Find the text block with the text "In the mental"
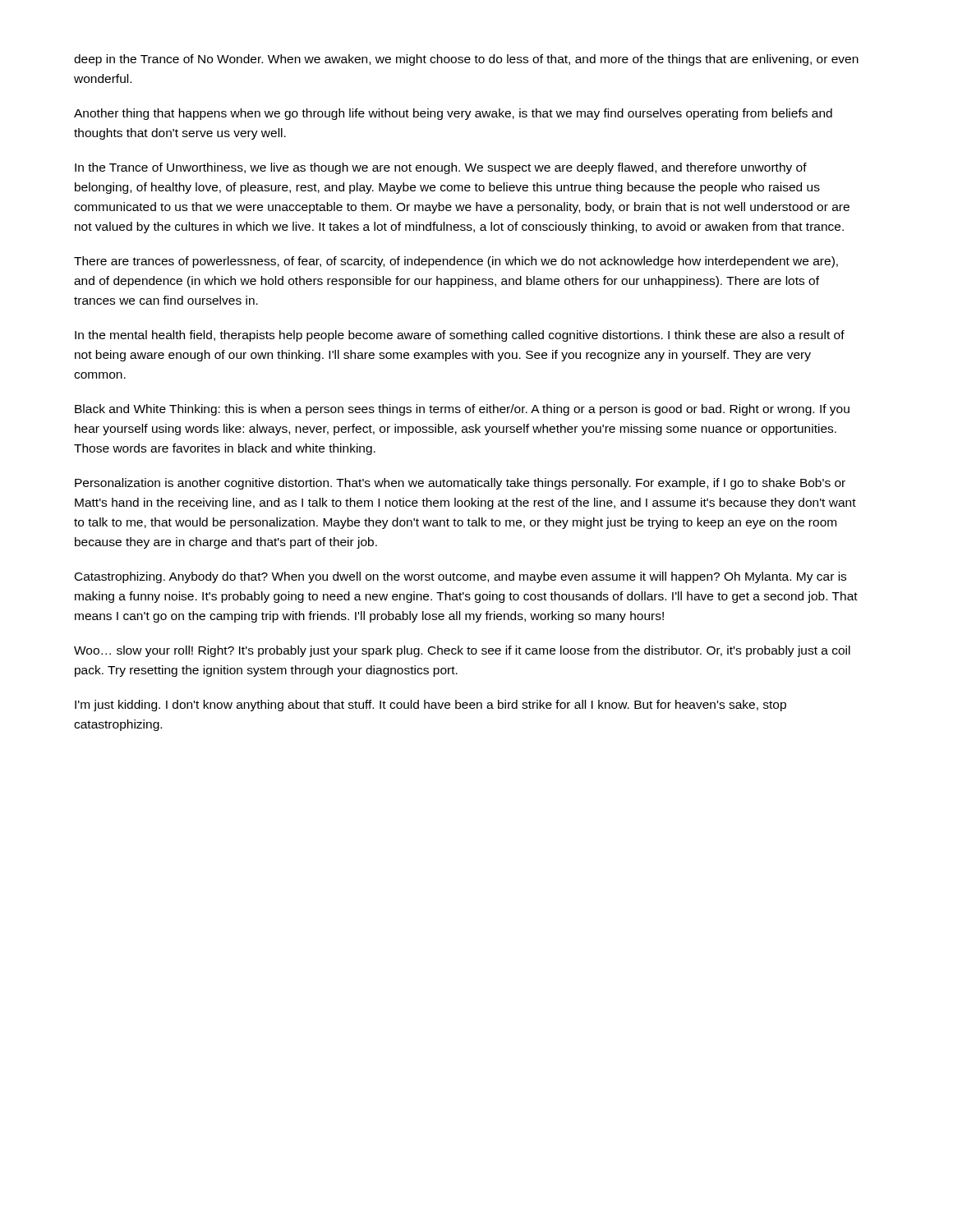Viewport: 953px width, 1232px height. pyautogui.click(x=459, y=355)
